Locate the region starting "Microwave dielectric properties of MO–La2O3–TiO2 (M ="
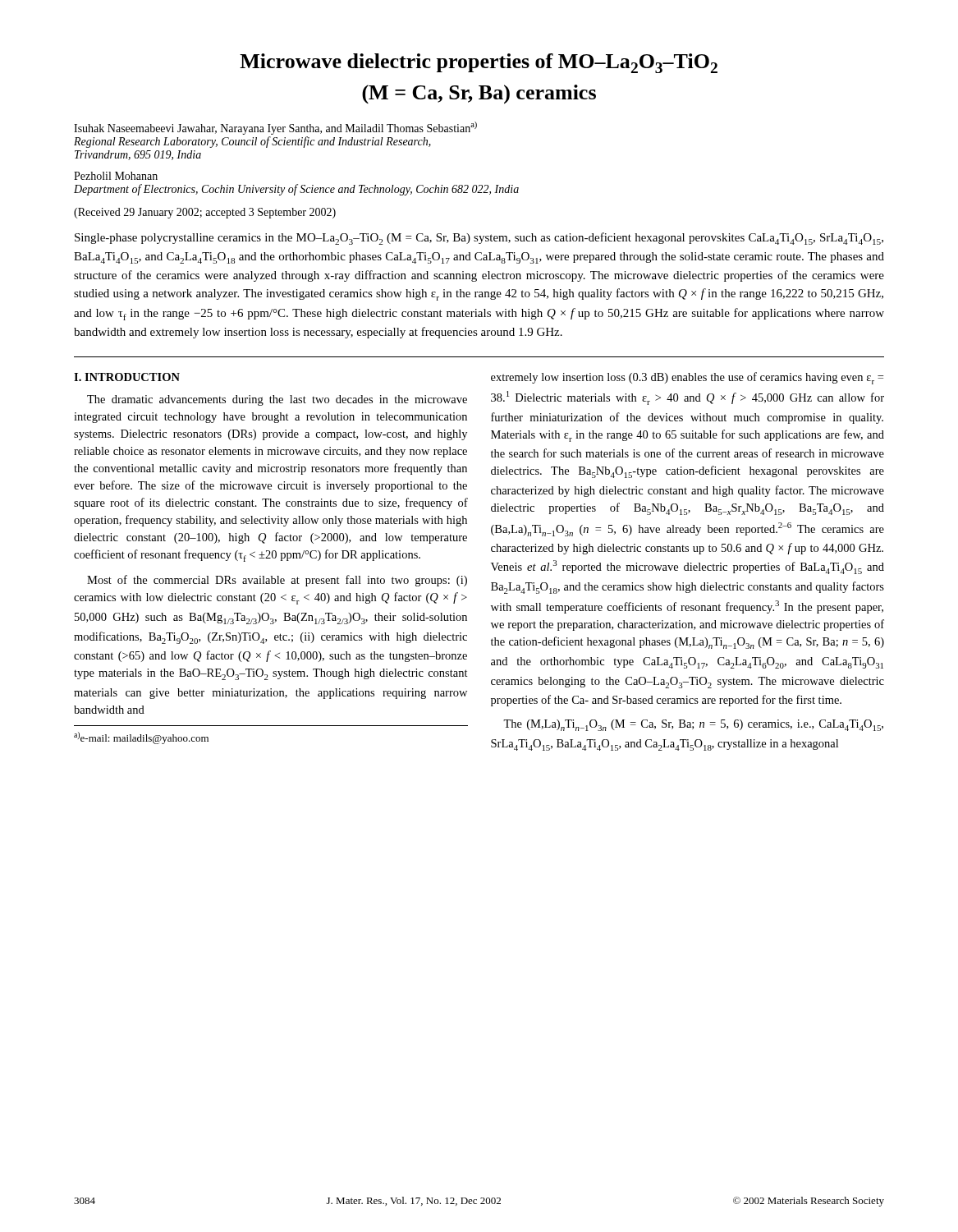 479,77
